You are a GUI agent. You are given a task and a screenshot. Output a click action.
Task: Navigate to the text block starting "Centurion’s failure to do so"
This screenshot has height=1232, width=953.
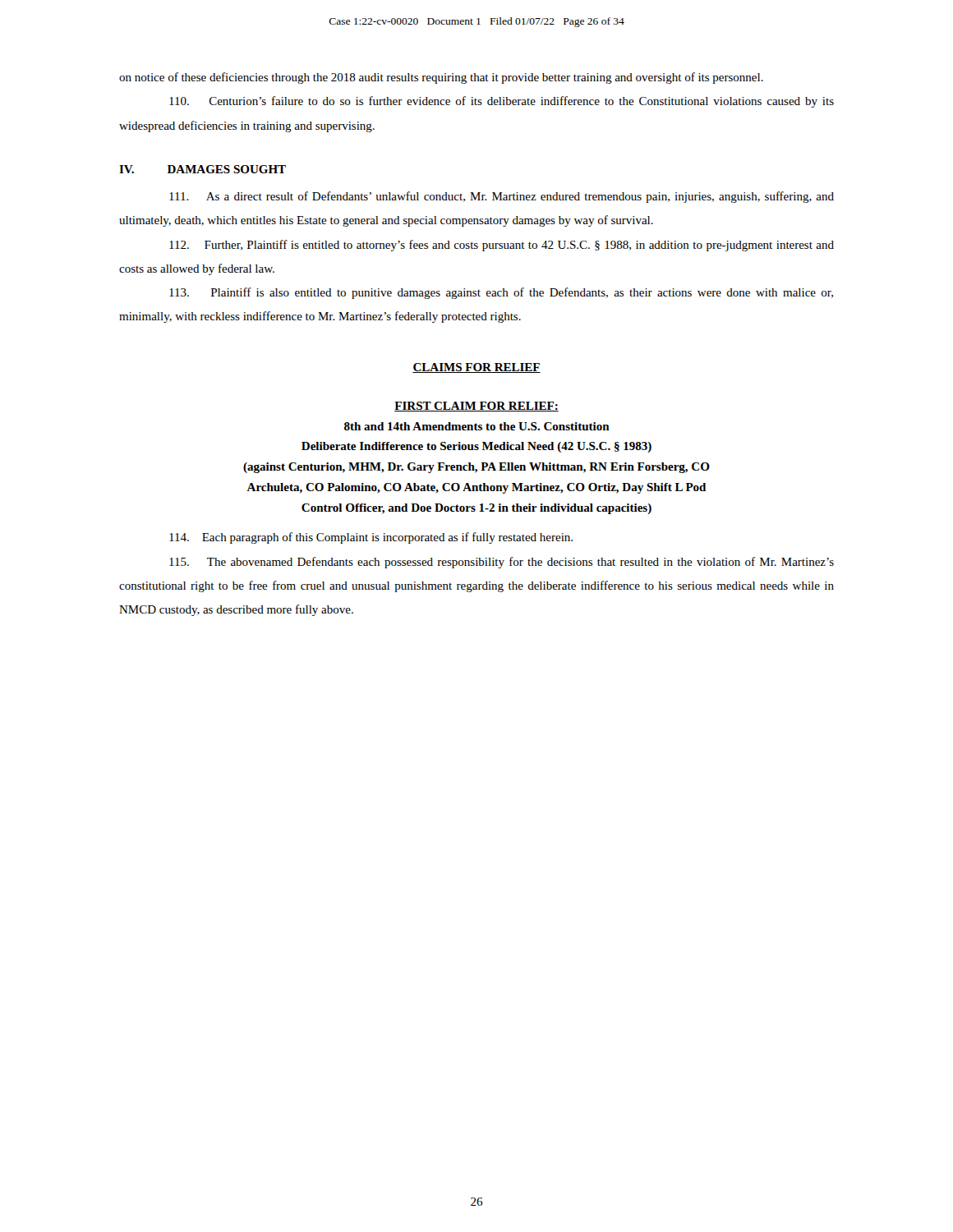click(x=476, y=113)
